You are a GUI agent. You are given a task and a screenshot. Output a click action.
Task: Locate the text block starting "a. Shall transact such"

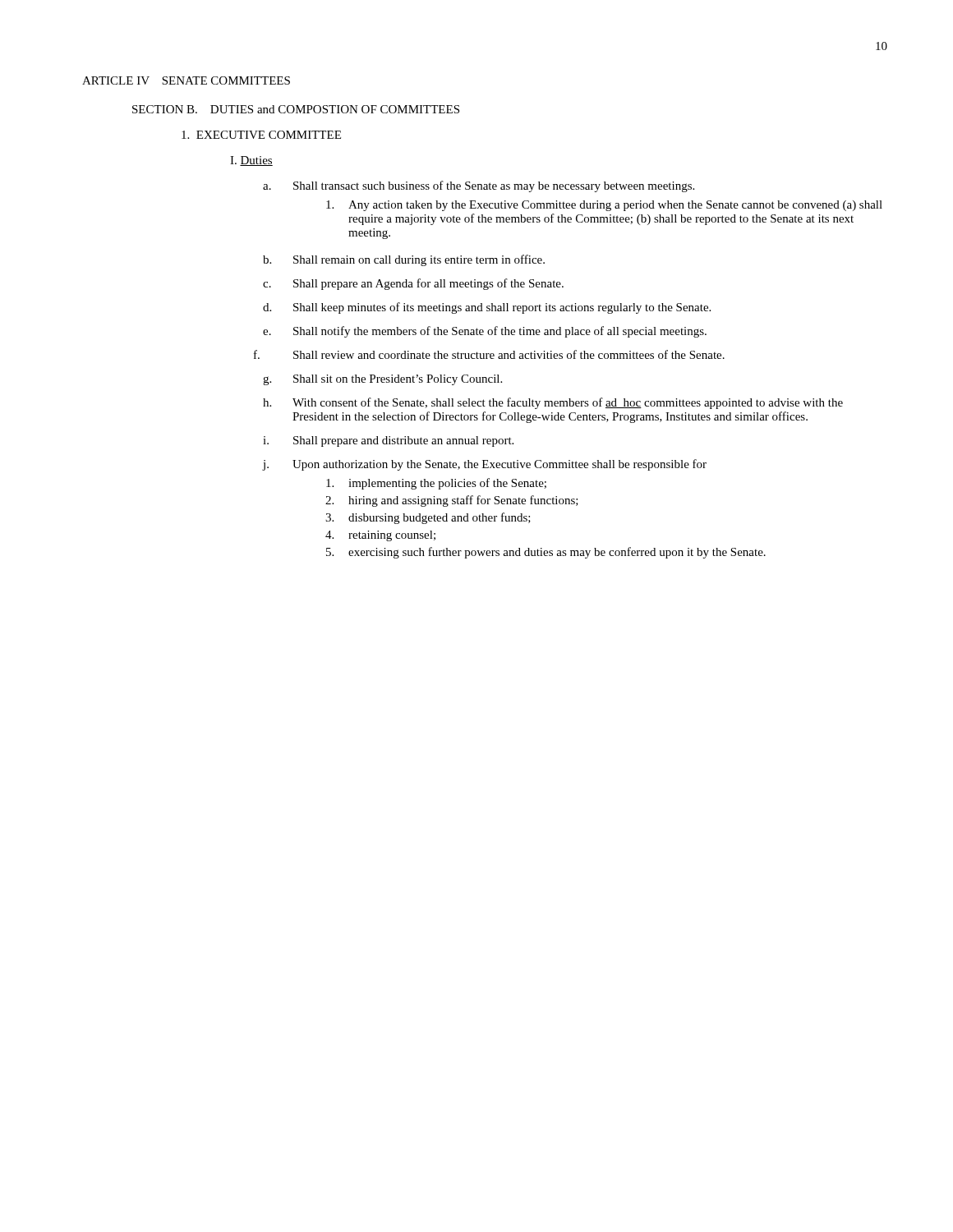point(575,211)
